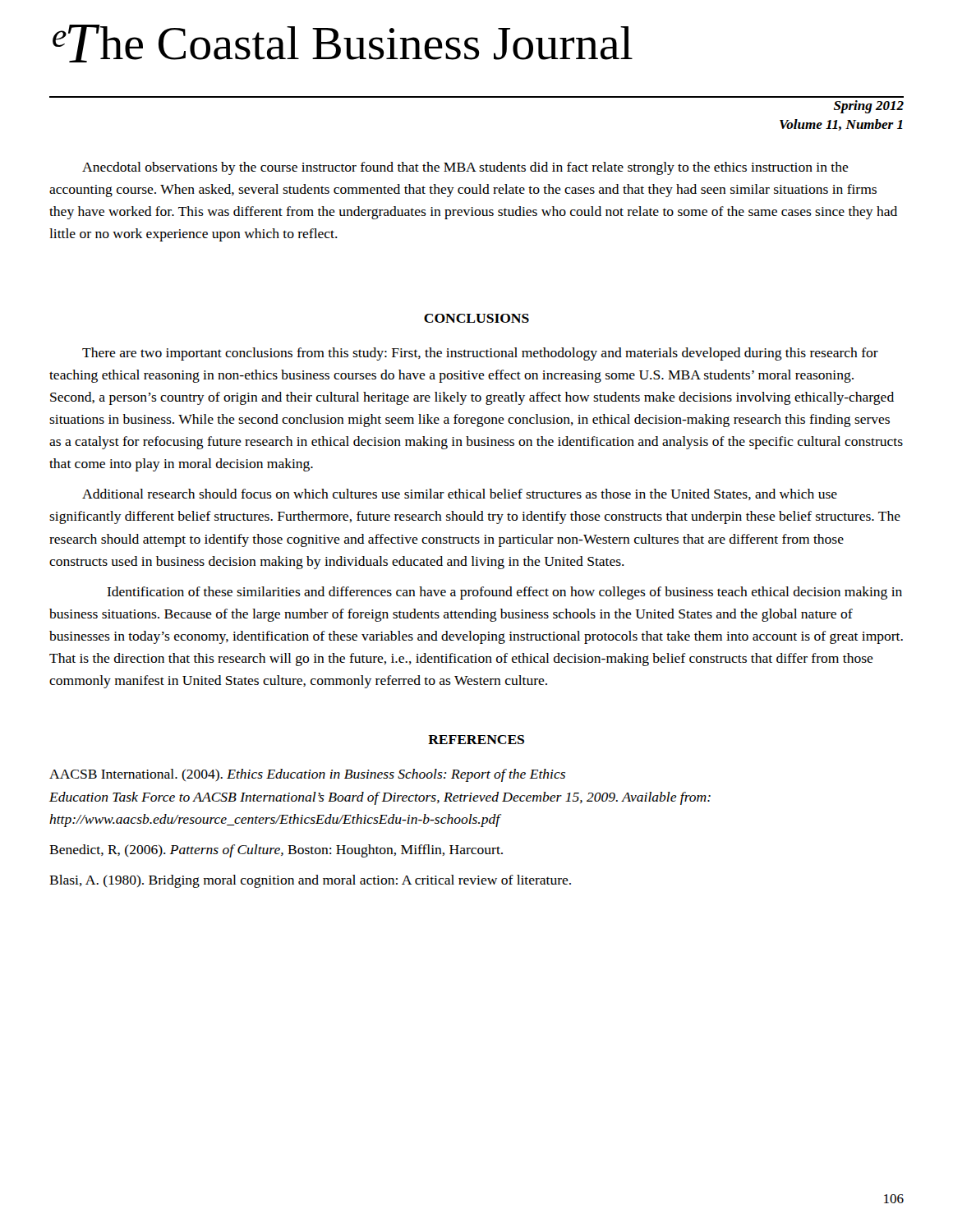This screenshot has height=1232, width=953.
Task: Locate the block of text that opens with "Benedict, R, (2006). Patterns of Culture,"
Action: point(476,850)
